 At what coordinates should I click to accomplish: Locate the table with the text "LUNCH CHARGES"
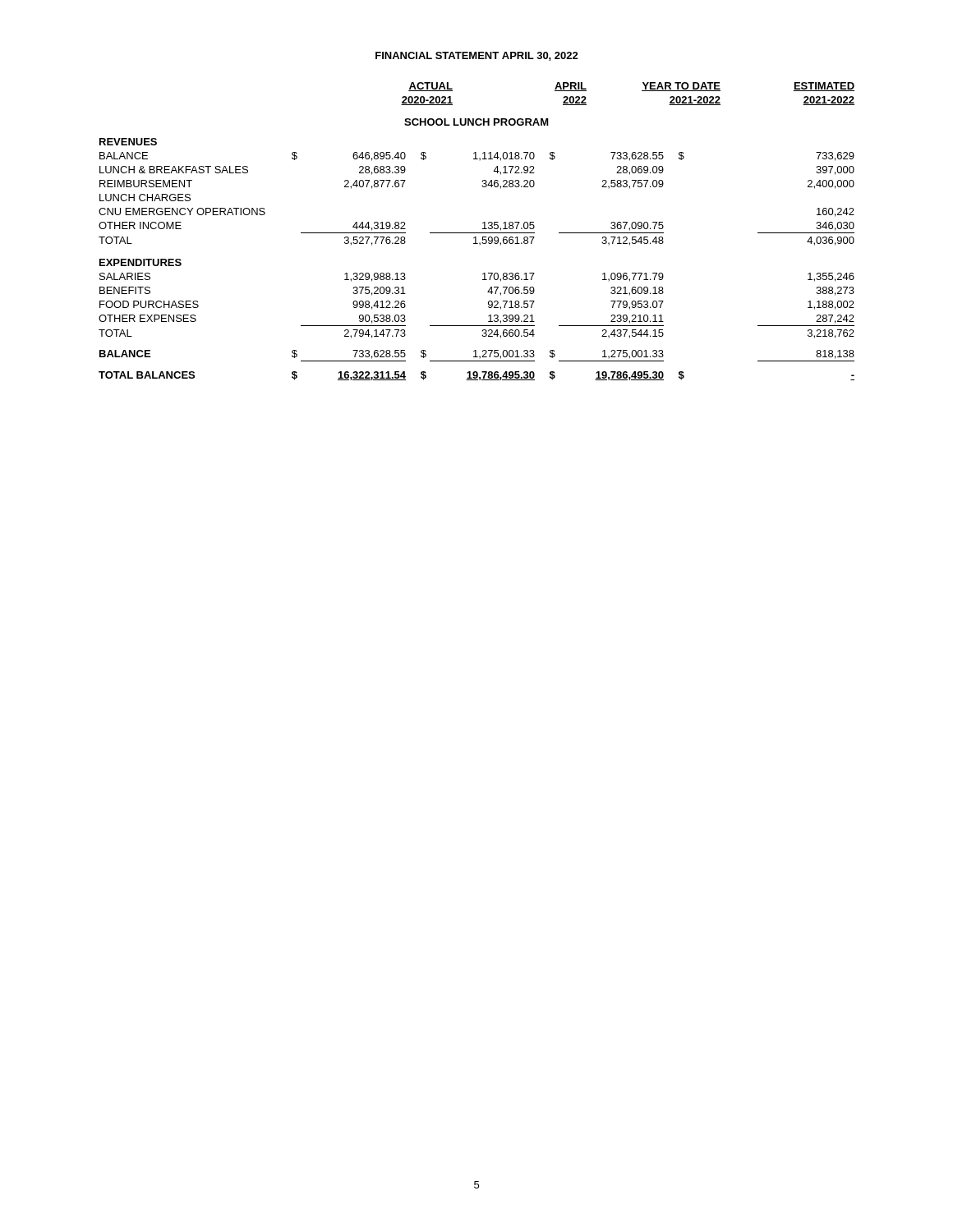[476, 249]
